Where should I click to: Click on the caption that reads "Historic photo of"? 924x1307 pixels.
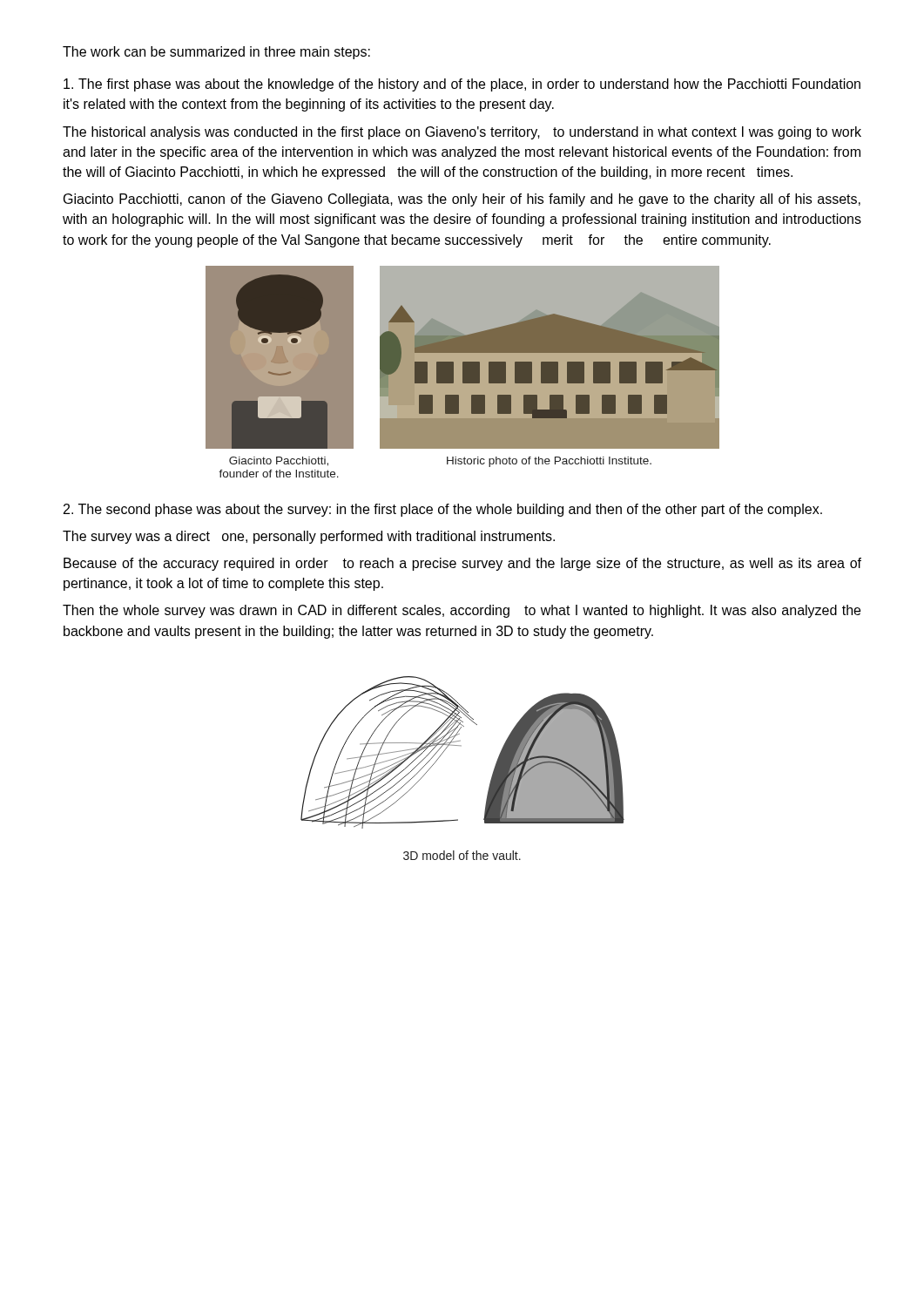tap(549, 460)
